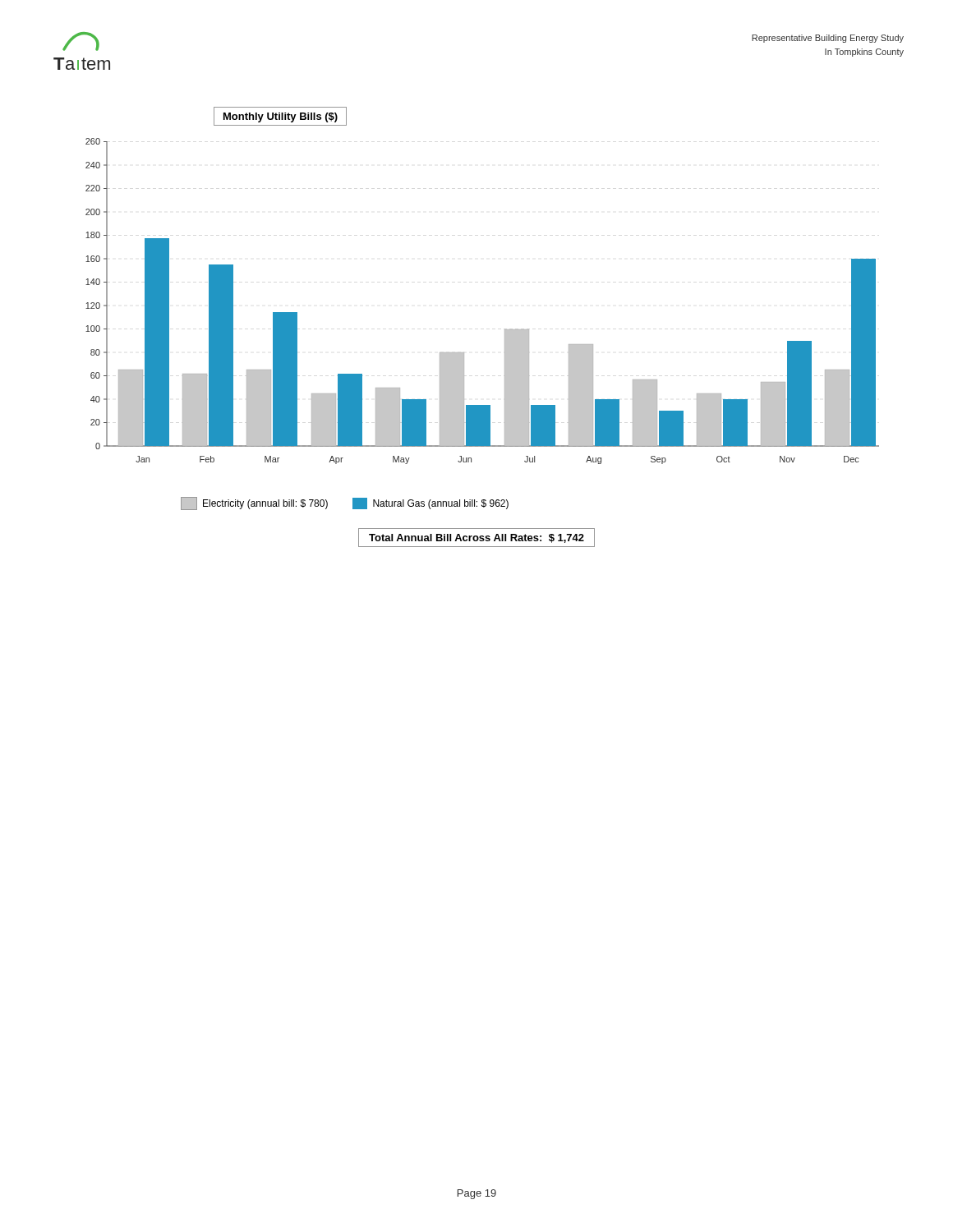
Task: Locate the grouped bar chart
Action: tap(476, 327)
